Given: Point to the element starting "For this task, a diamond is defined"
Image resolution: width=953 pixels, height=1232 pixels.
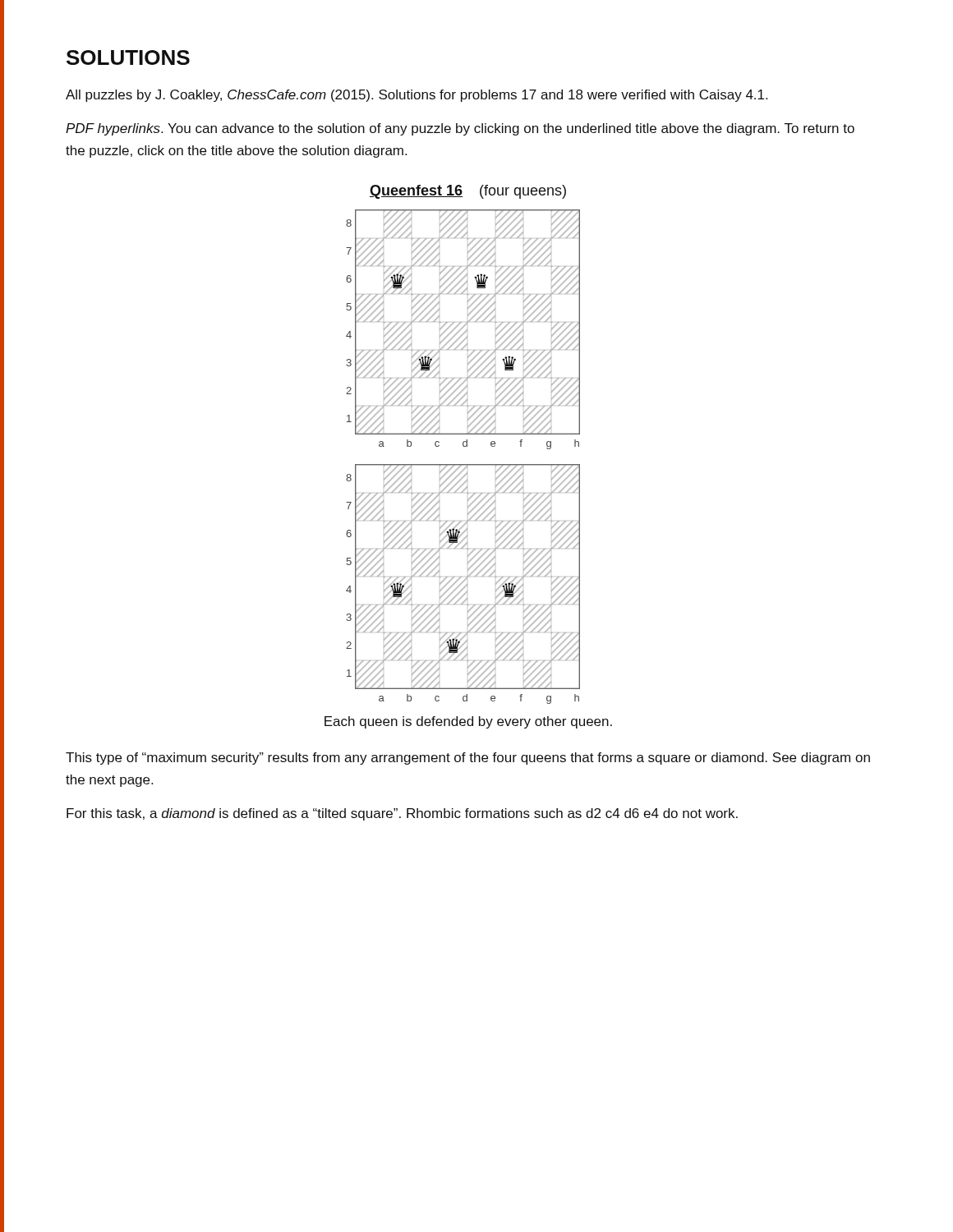Looking at the screenshot, I should [x=402, y=813].
